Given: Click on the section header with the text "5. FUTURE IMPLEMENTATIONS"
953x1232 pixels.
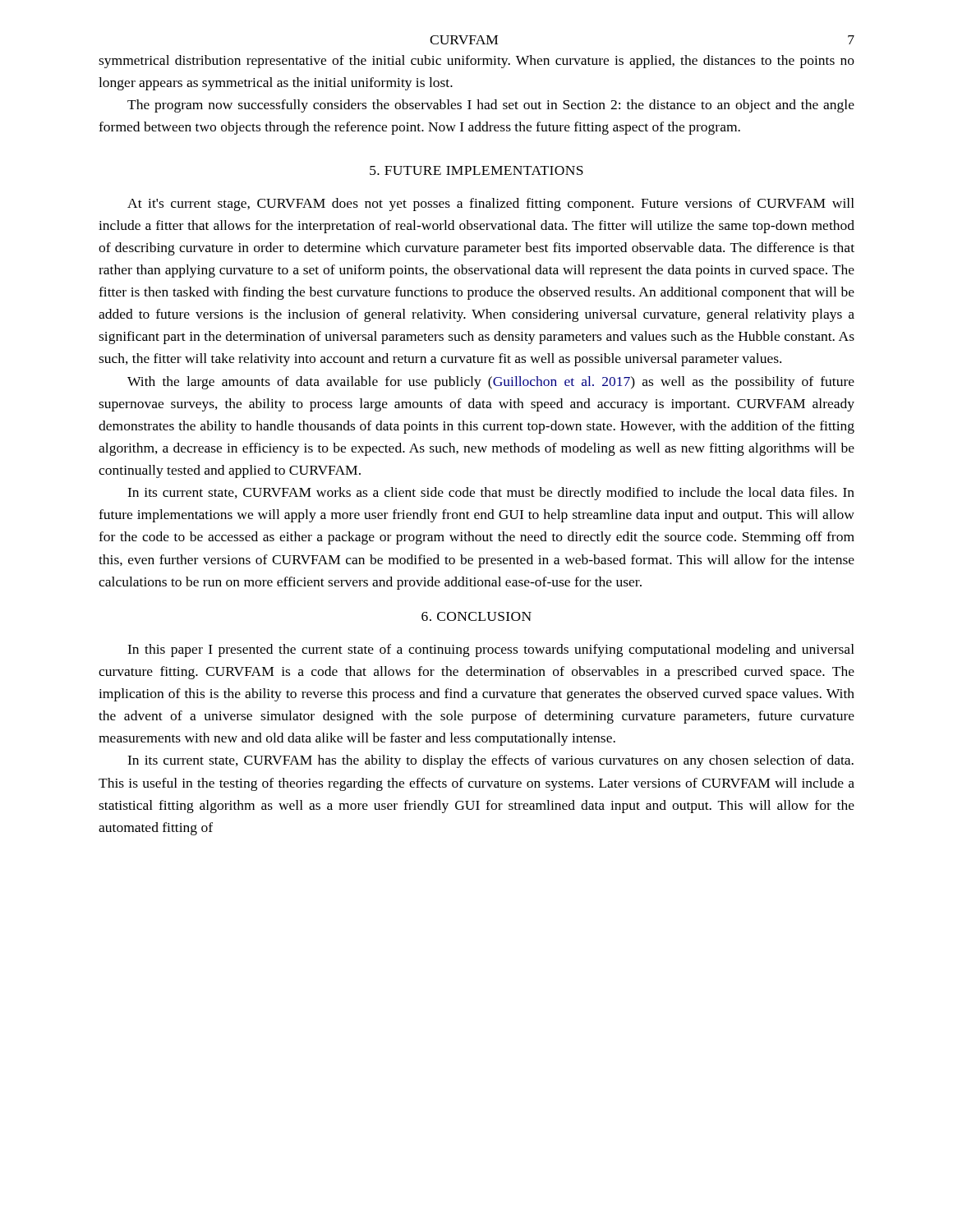Looking at the screenshot, I should point(476,170).
